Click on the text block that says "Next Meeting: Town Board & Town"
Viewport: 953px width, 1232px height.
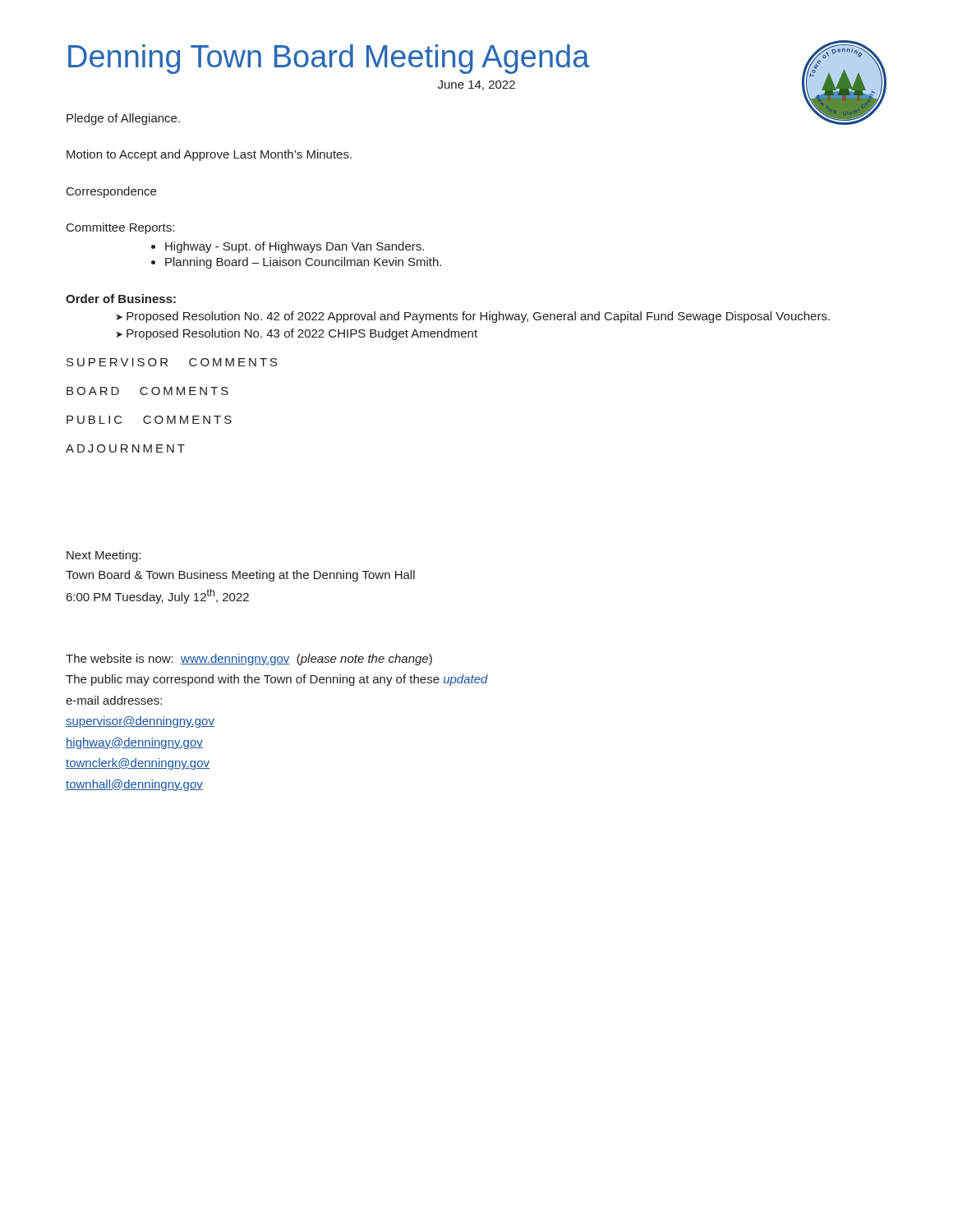pyautogui.click(x=241, y=576)
